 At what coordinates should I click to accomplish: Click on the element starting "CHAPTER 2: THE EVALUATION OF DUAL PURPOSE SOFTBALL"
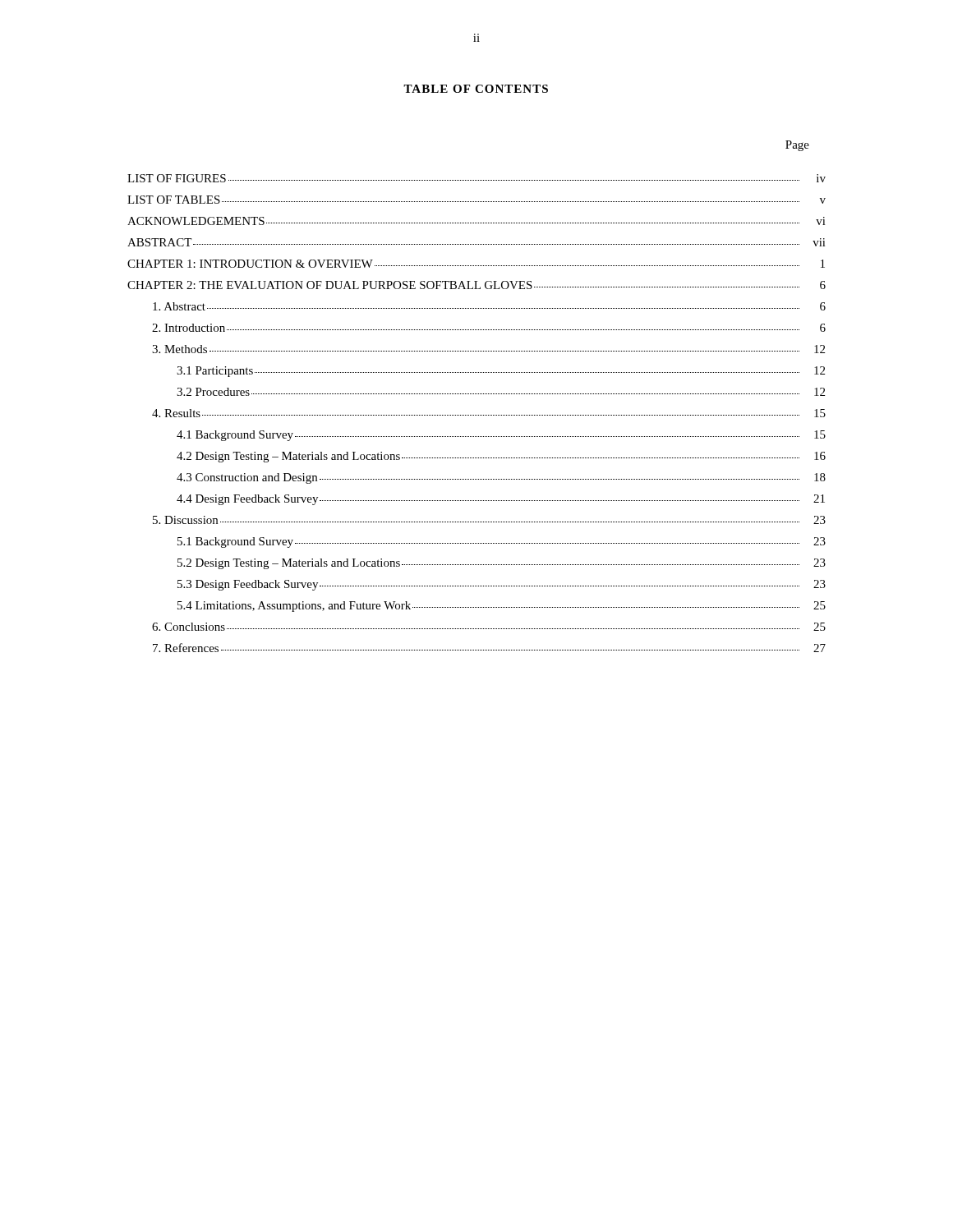tap(476, 285)
